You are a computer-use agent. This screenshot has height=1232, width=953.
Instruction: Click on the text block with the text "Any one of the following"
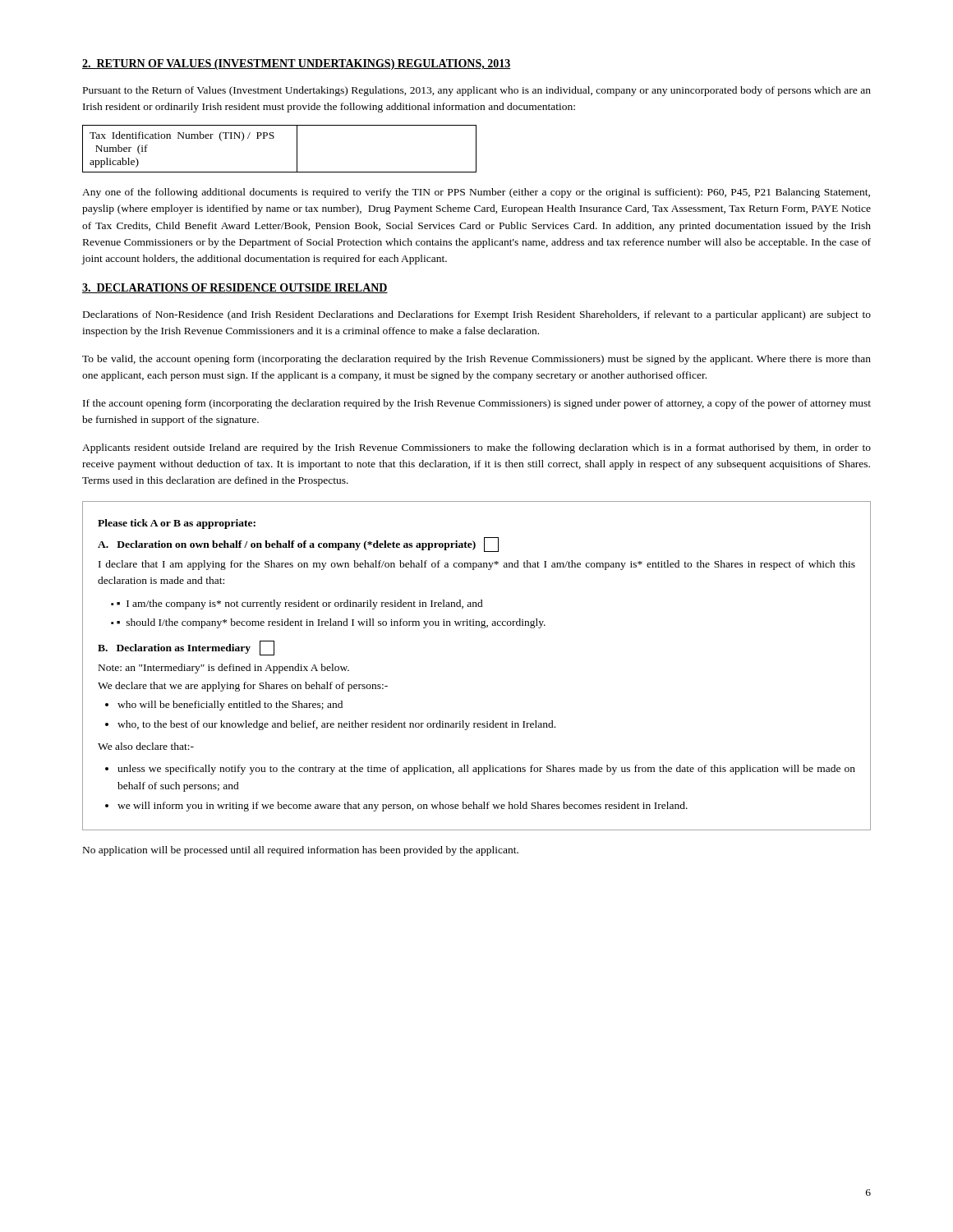476,226
